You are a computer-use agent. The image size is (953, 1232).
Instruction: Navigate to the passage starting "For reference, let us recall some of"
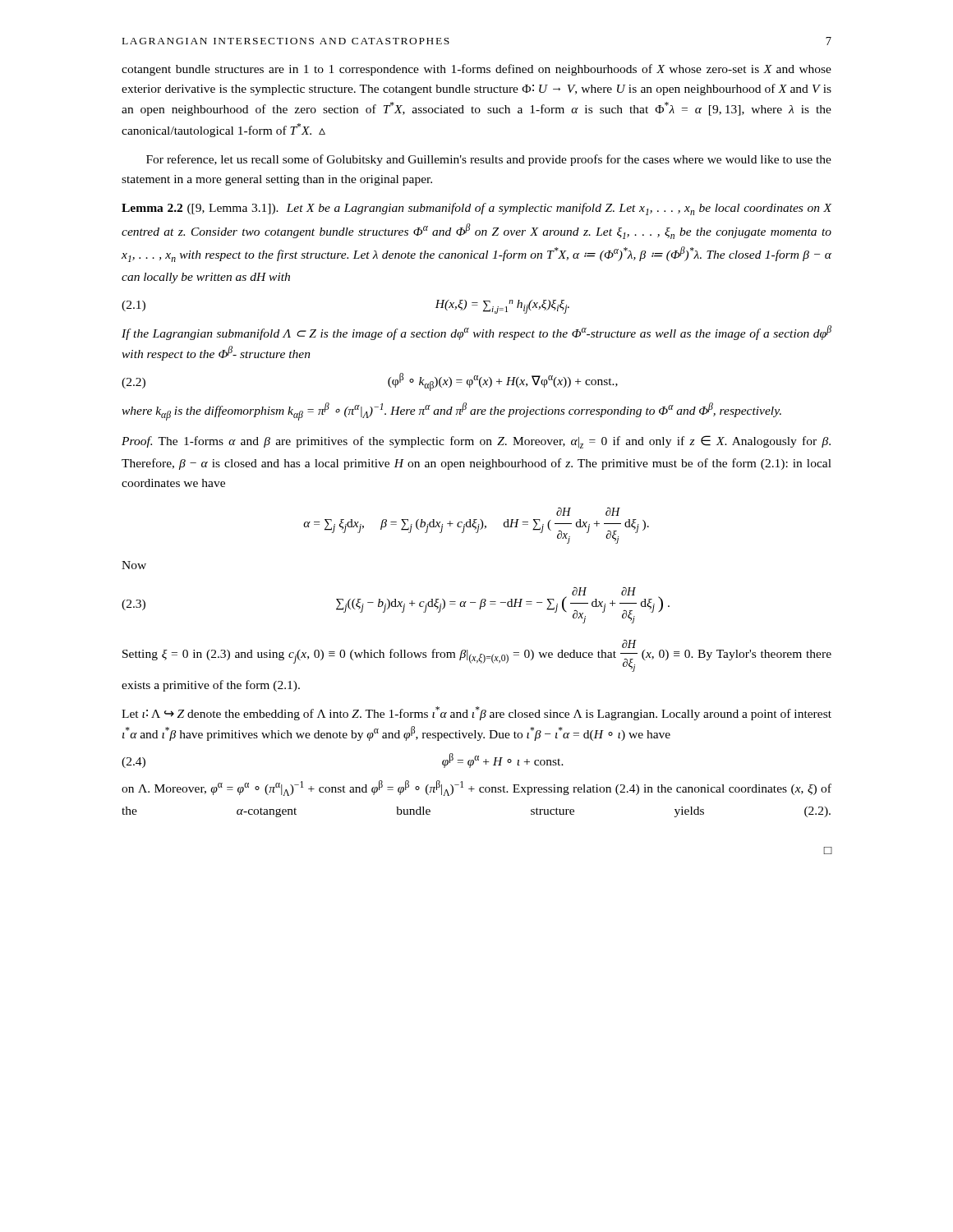click(x=476, y=169)
